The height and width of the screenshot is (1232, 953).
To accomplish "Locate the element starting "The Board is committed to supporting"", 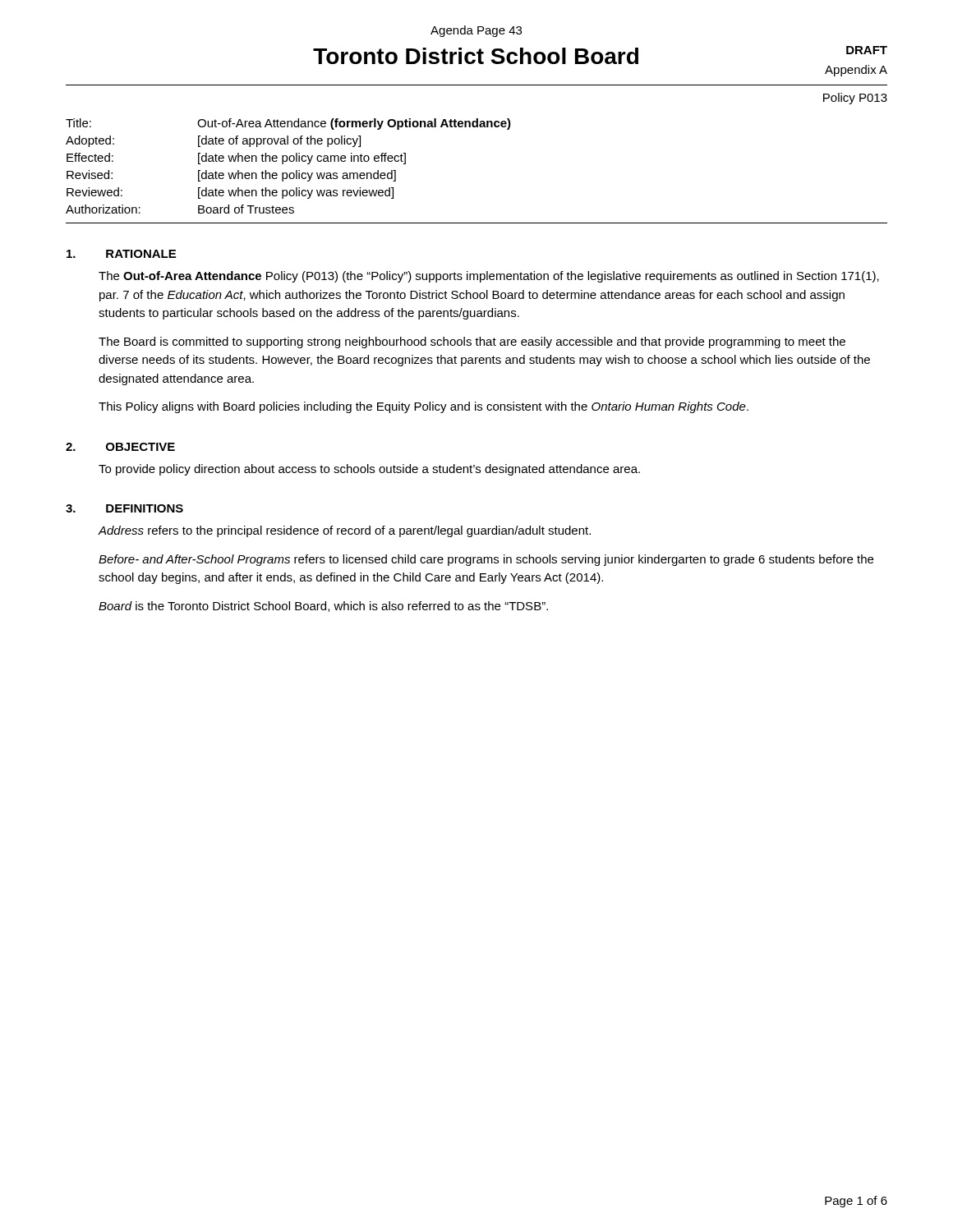I will 485,359.
